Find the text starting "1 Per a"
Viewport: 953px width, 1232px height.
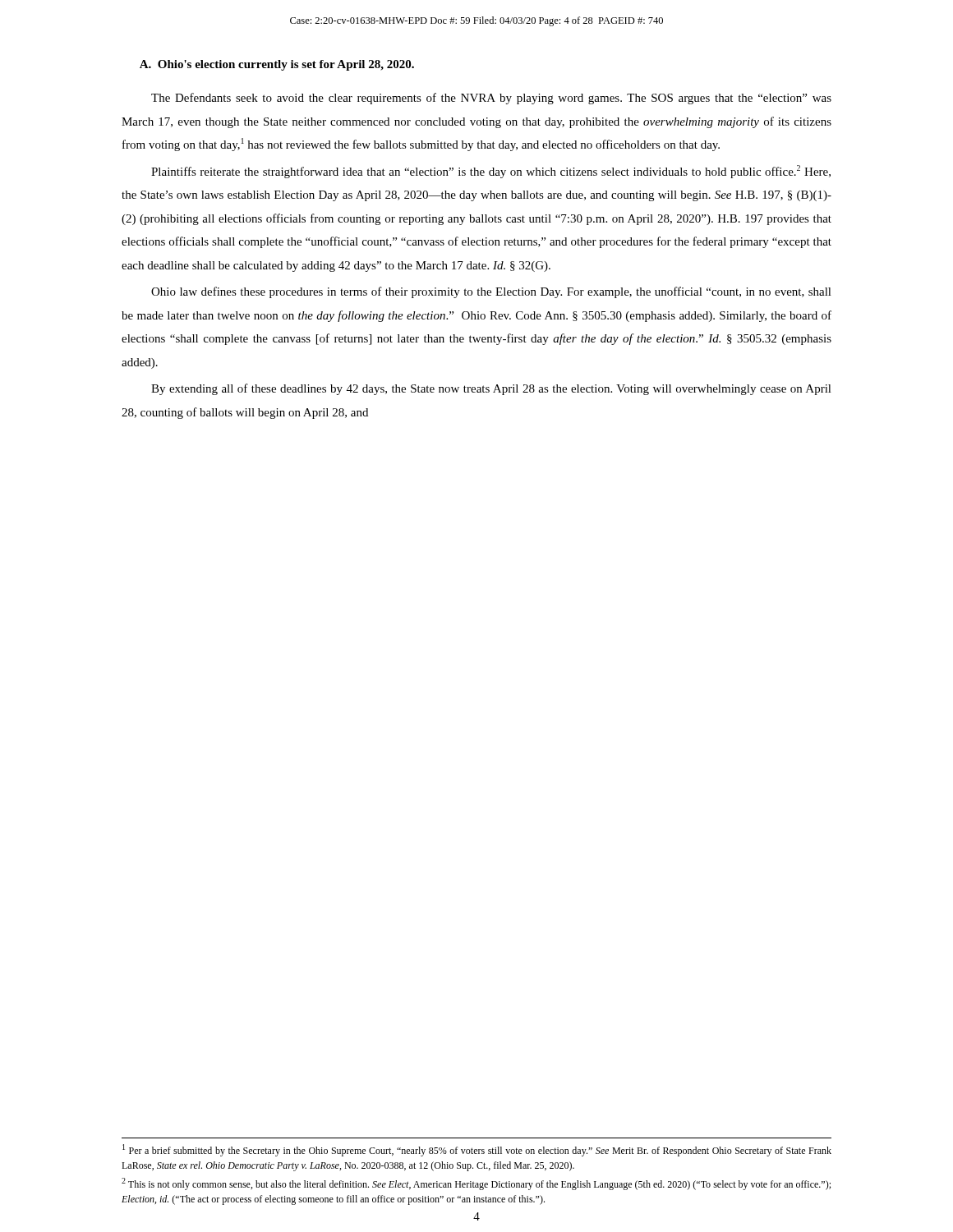click(476, 1157)
